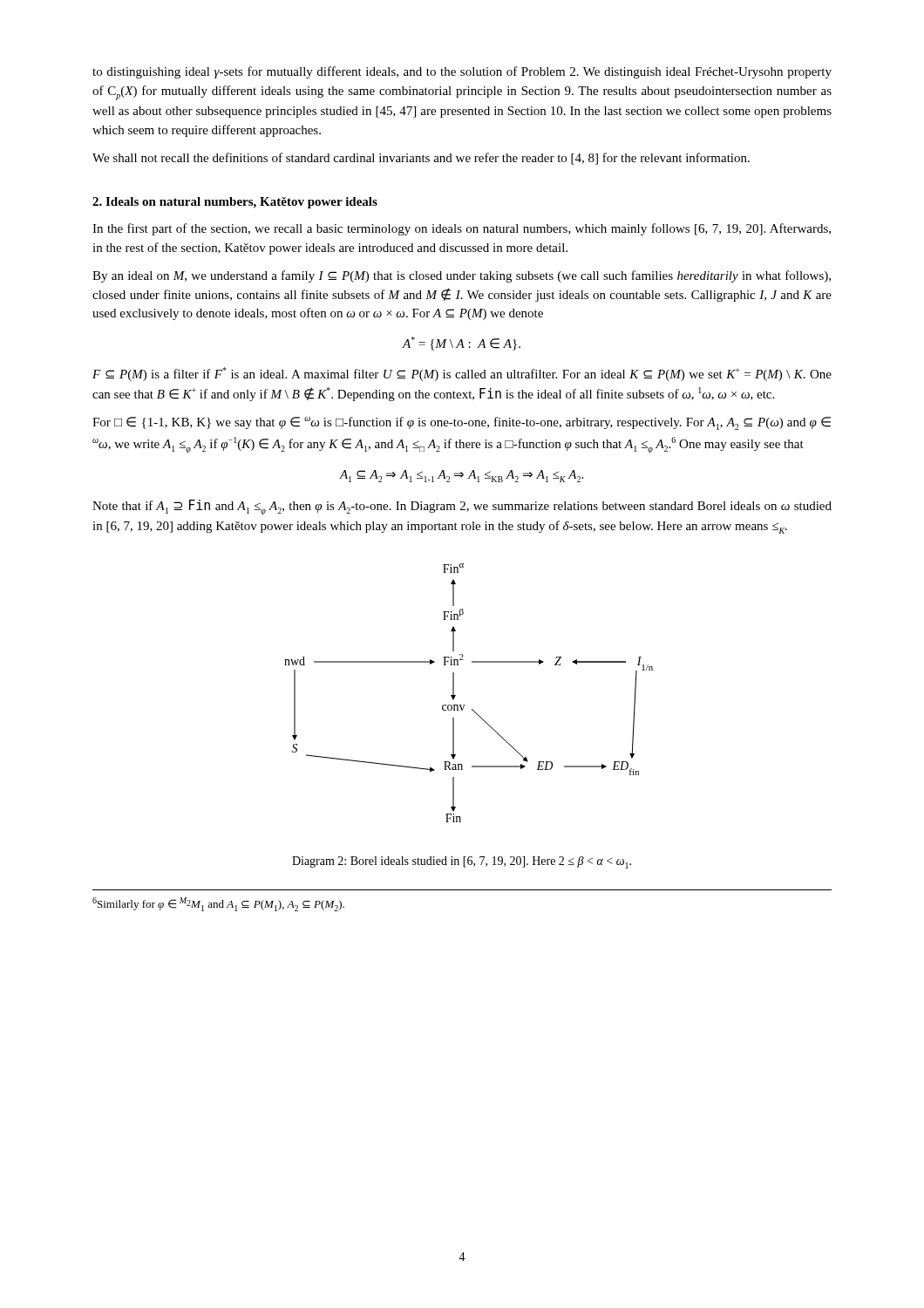Viewport: 924px width, 1308px height.
Task: Find the text starting "to distinguishing ideal γ-sets for mutually"
Action: pyautogui.click(x=462, y=101)
